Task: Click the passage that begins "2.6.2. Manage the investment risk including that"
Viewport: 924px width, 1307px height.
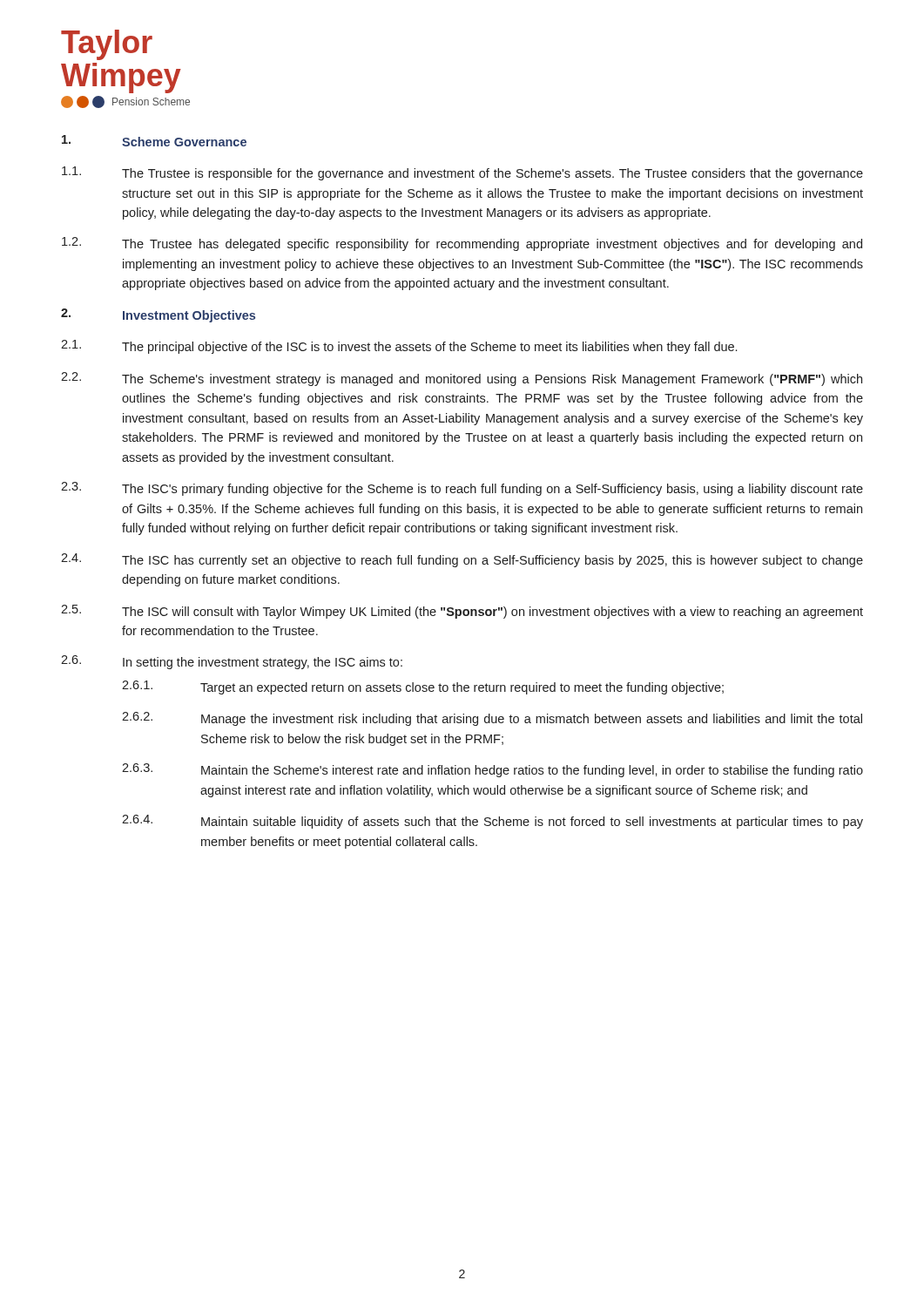Action: coord(492,729)
